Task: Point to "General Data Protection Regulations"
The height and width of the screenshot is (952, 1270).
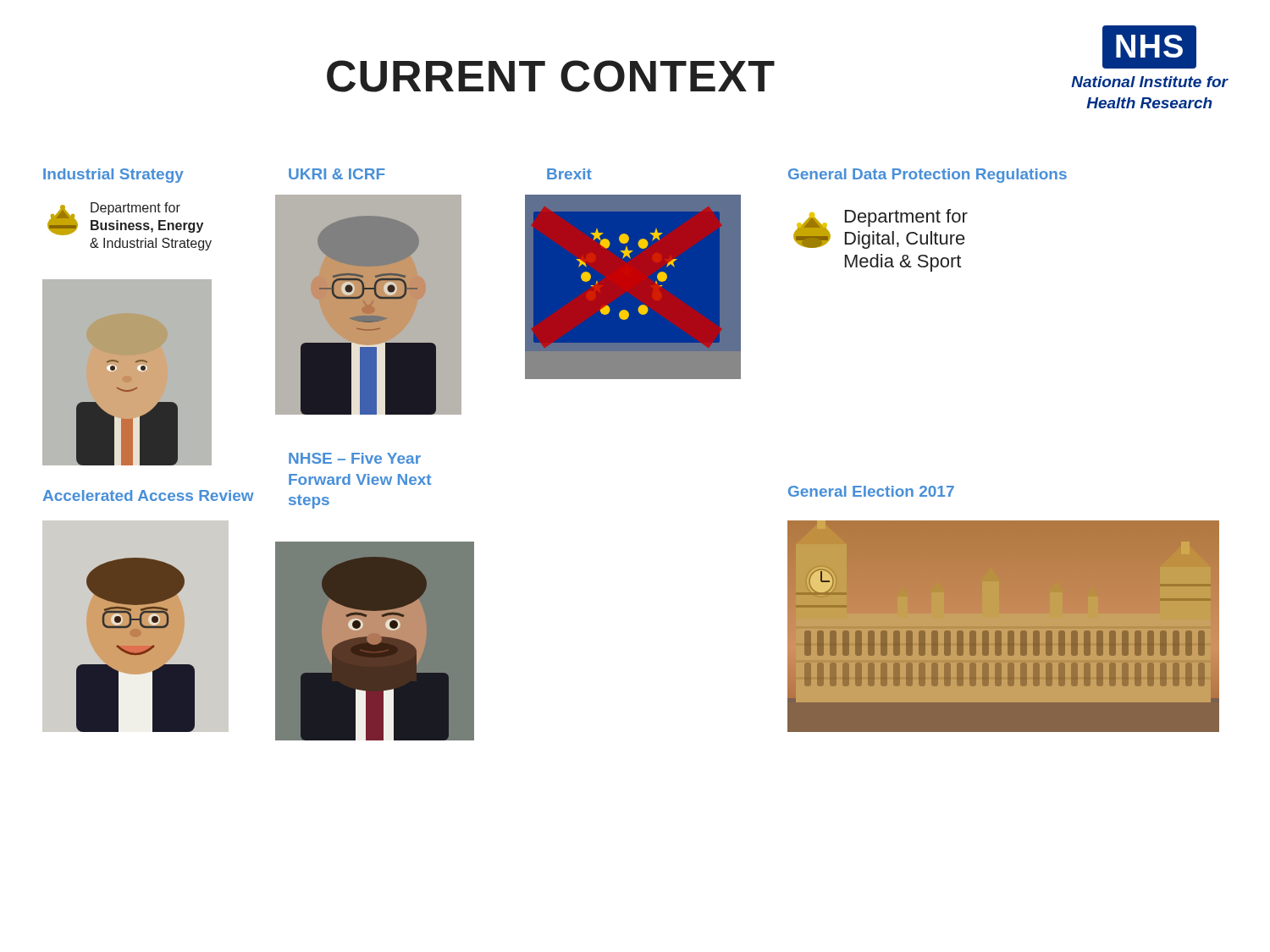Action: [927, 174]
